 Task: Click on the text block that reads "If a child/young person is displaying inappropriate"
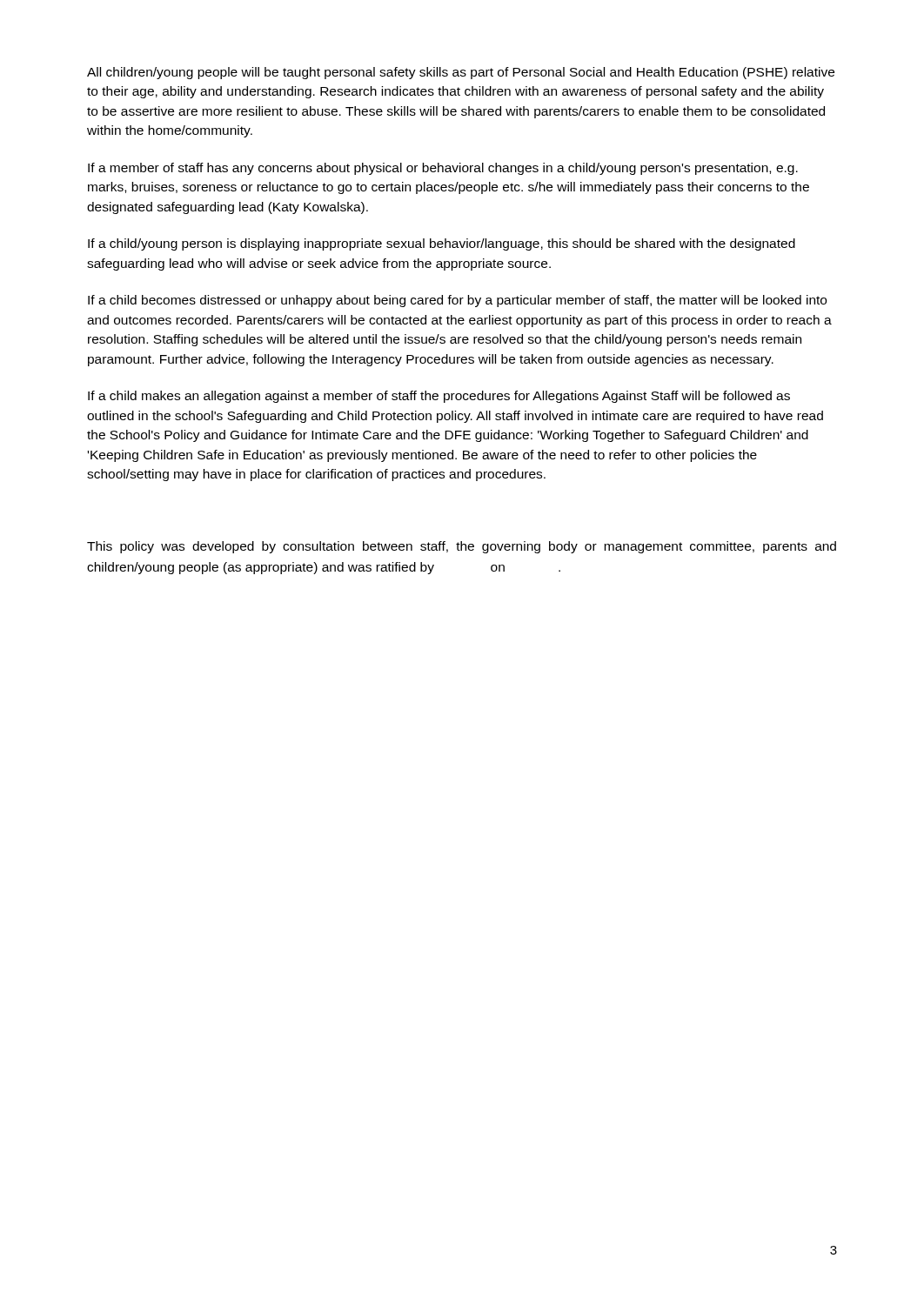point(441,253)
